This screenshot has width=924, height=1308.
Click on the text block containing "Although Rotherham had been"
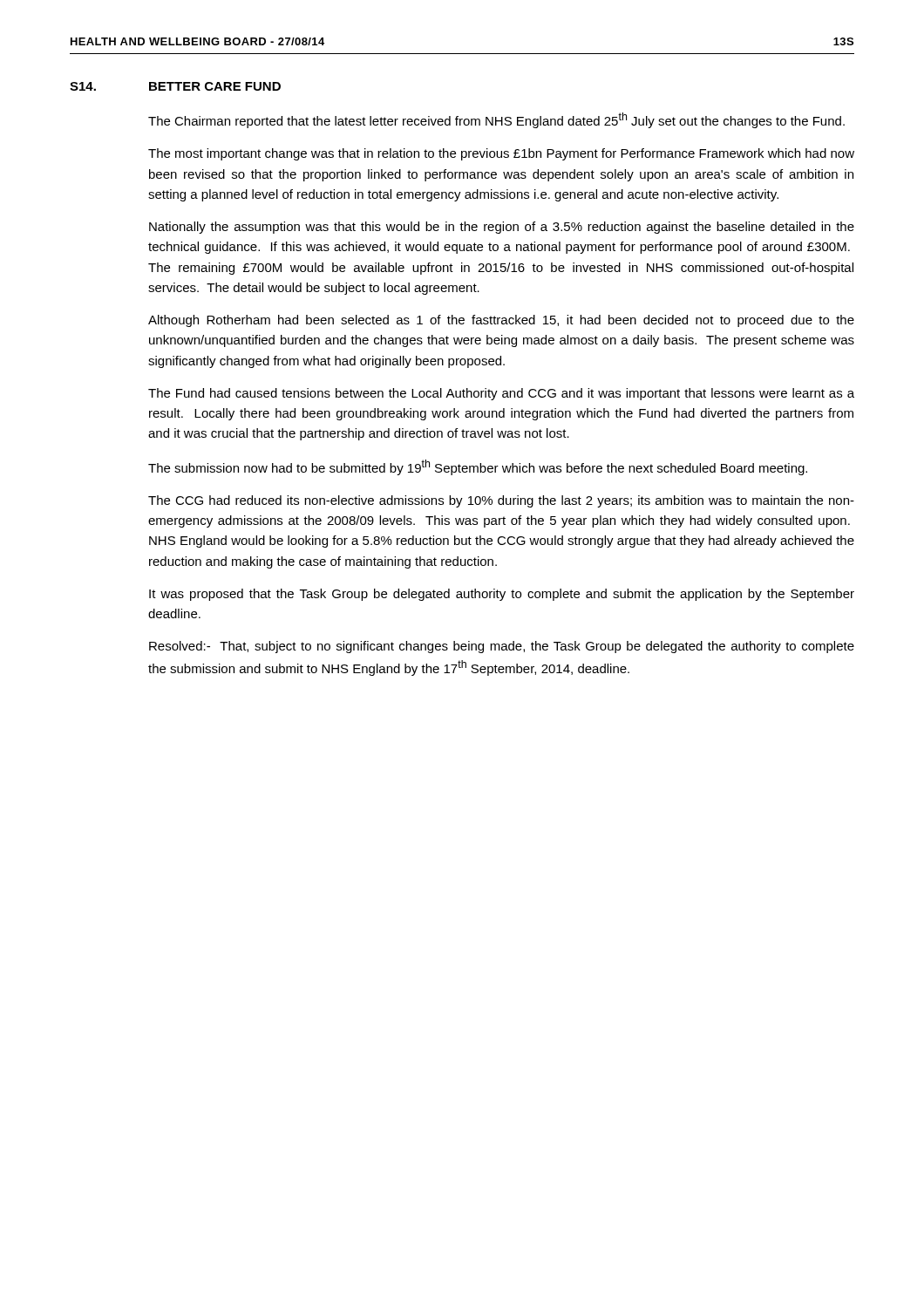point(501,340)
